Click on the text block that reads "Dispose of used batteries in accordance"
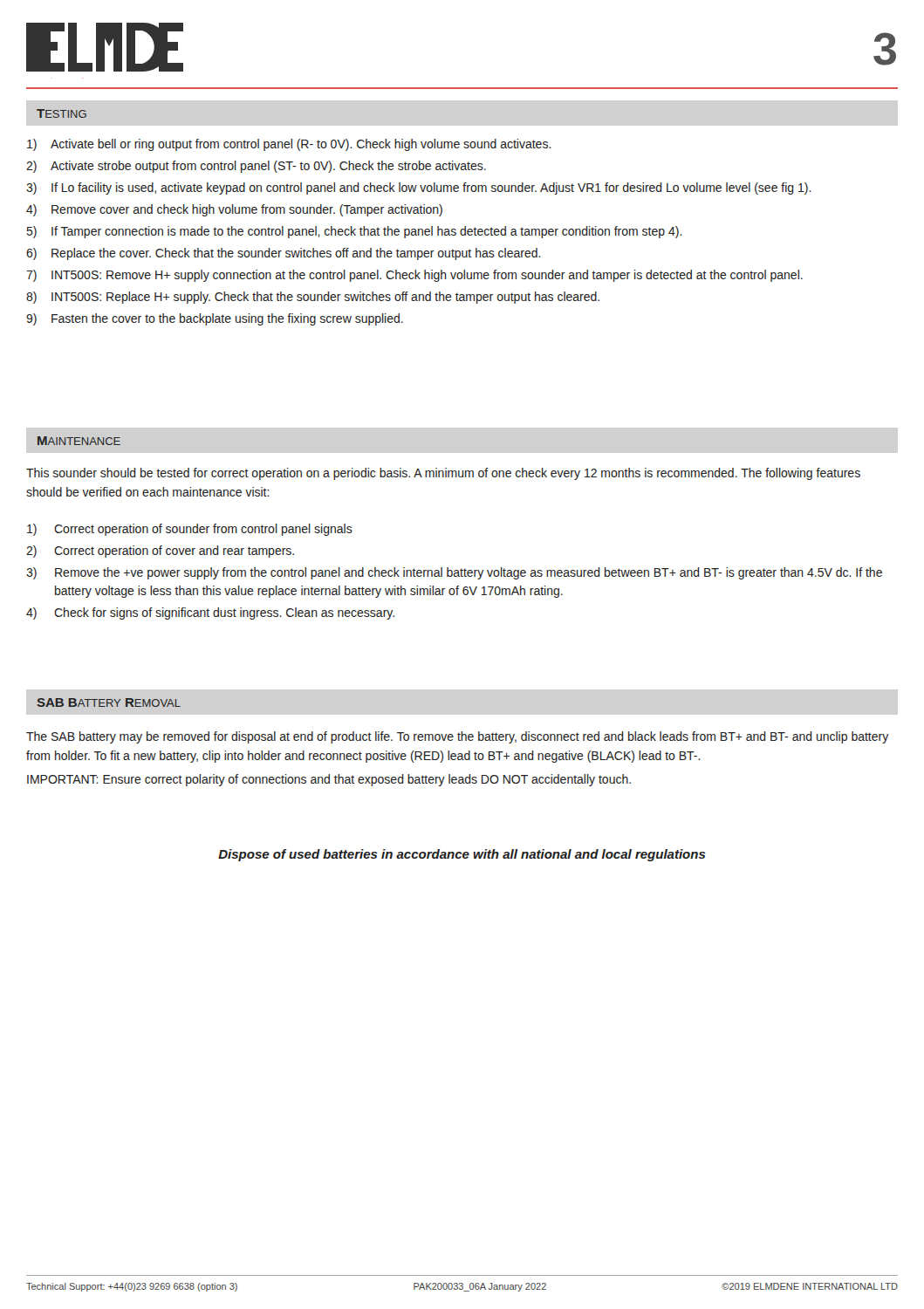The width and height of the screenshot is (924, 1309). [x=462, y=854]
